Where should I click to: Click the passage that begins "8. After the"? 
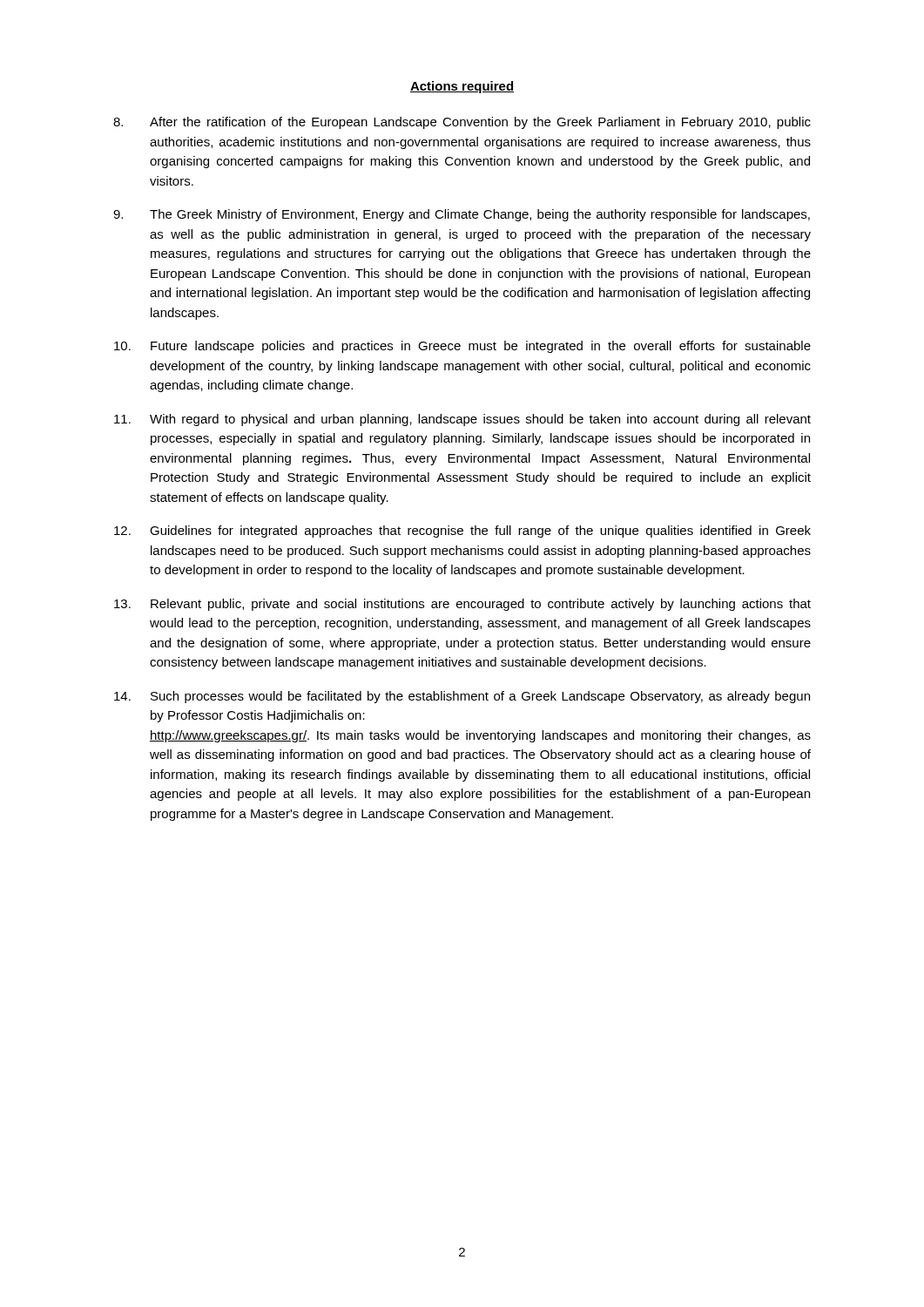[462, 152]
